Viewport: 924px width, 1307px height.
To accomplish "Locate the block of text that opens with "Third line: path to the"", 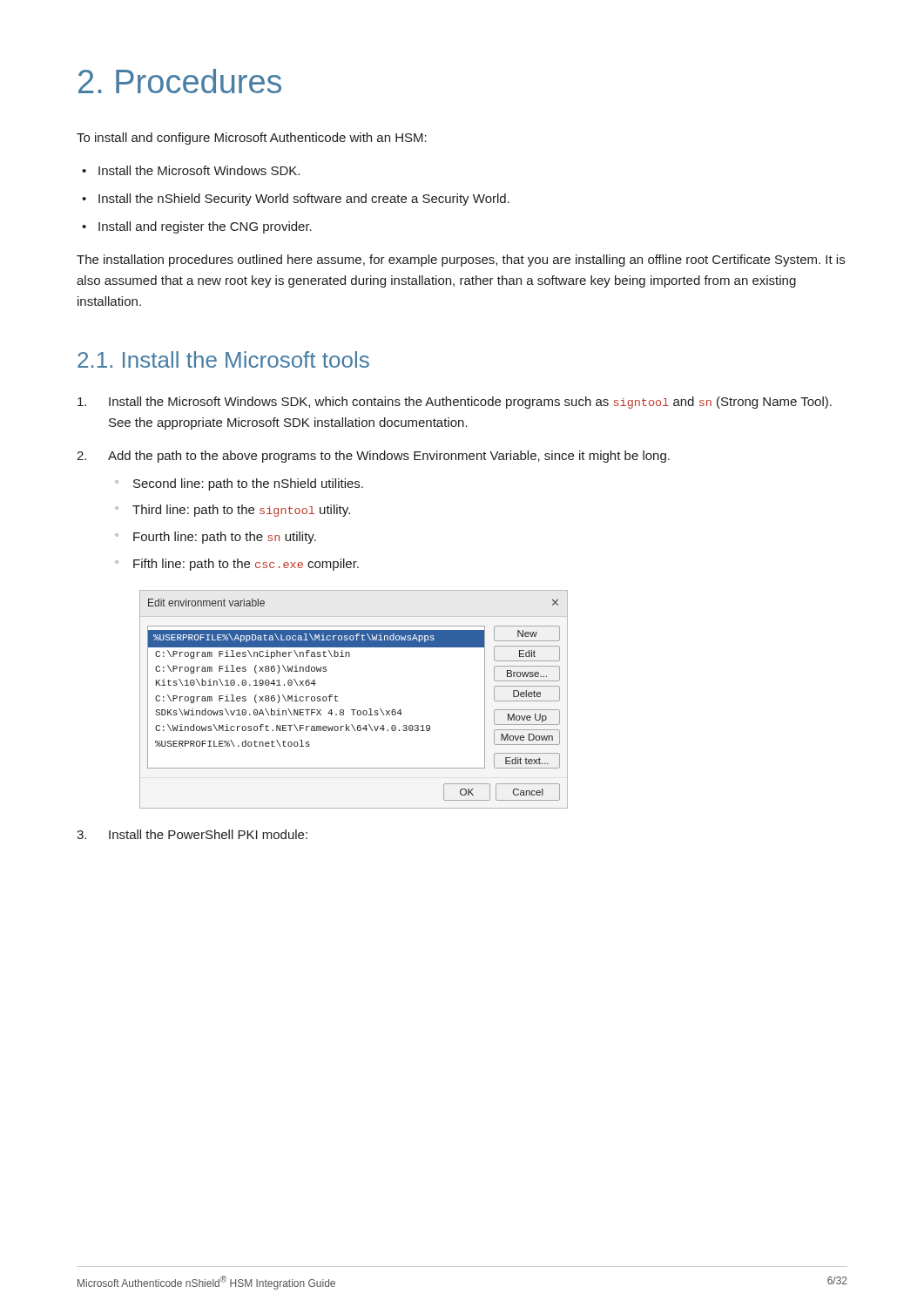I will pyautogui.click(x=242, y=510).
